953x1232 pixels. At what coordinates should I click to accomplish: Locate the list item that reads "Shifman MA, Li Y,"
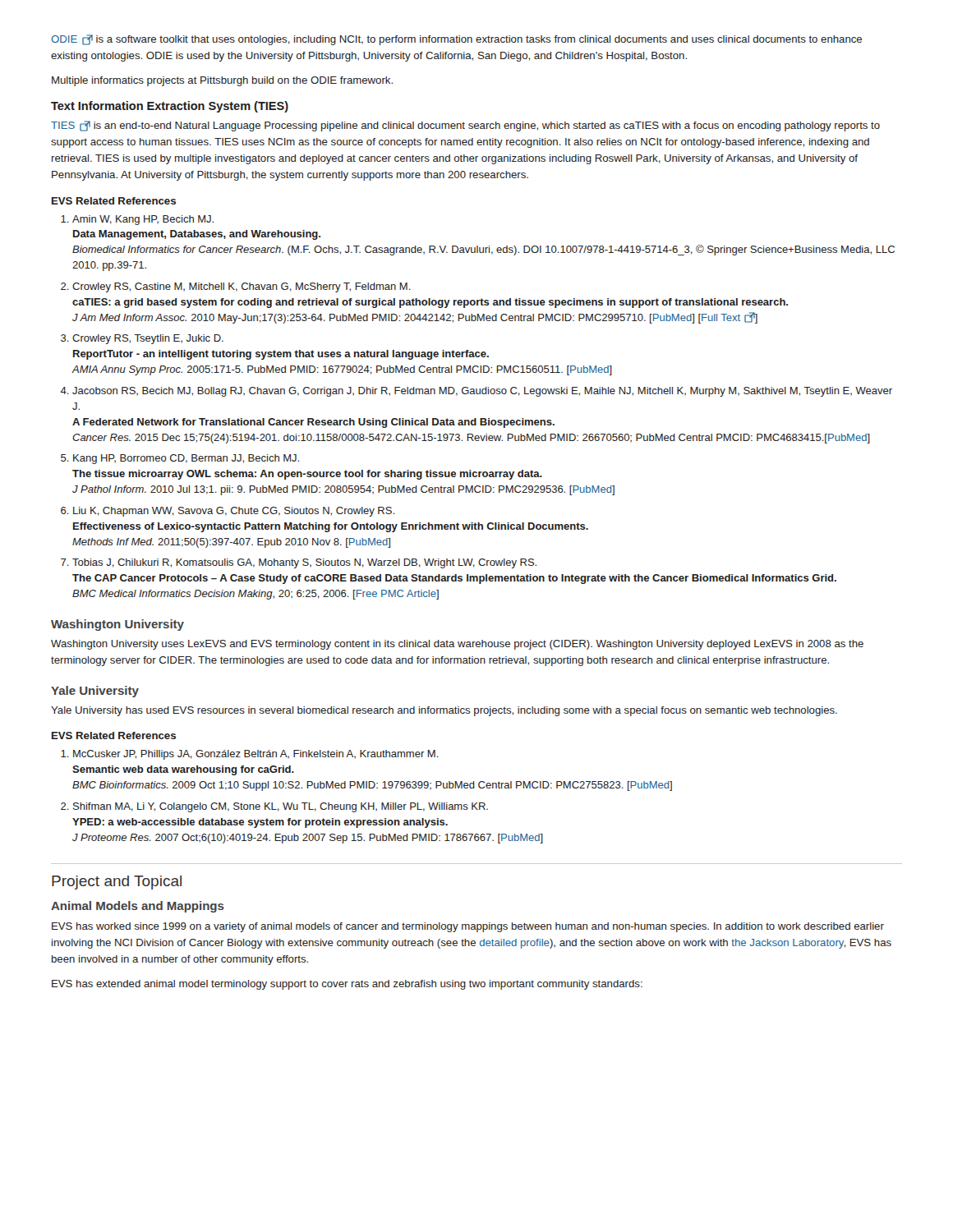pyautogui.click(x=308, y=822)
